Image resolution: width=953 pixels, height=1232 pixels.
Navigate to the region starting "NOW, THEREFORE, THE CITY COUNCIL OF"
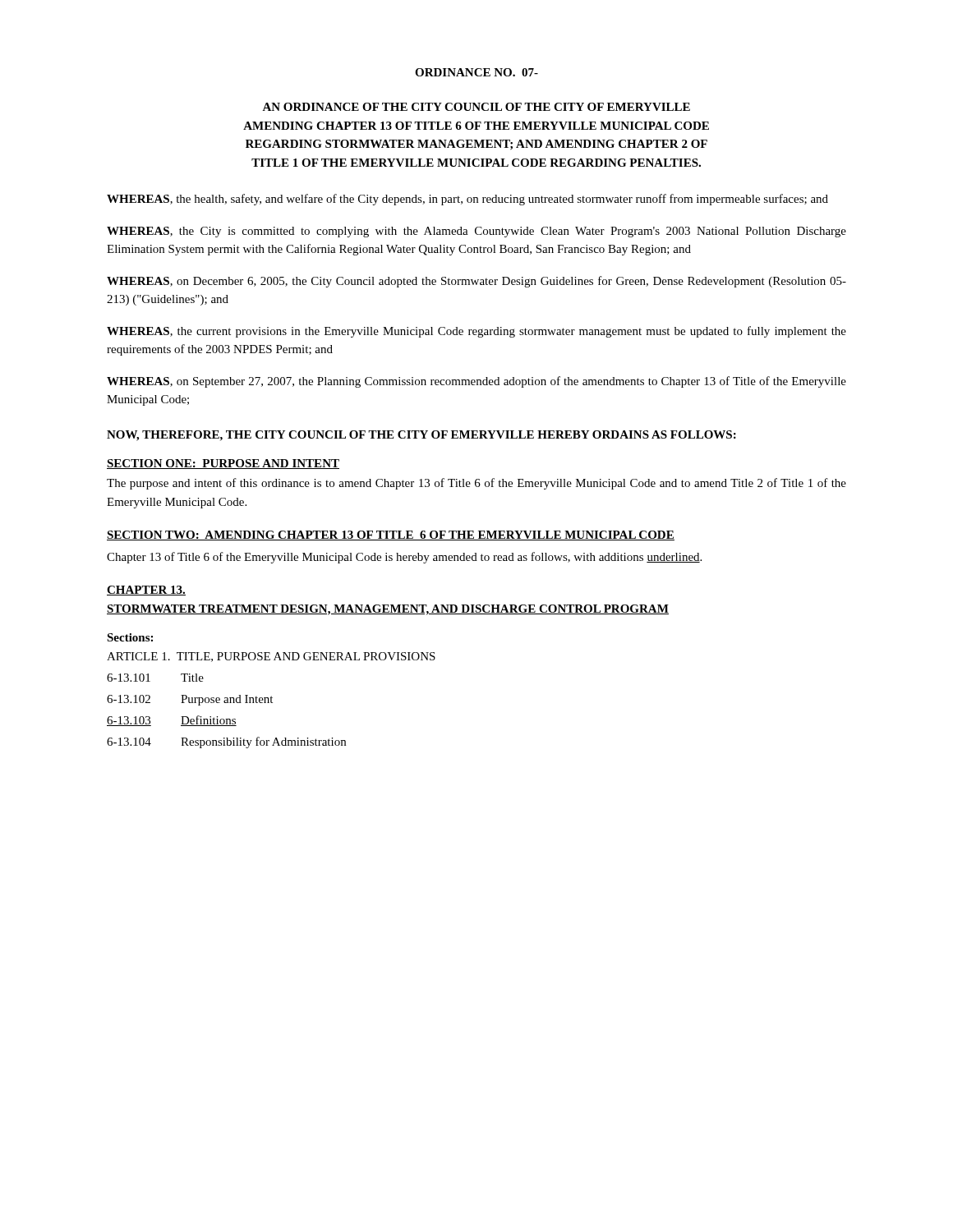(422, 434)
